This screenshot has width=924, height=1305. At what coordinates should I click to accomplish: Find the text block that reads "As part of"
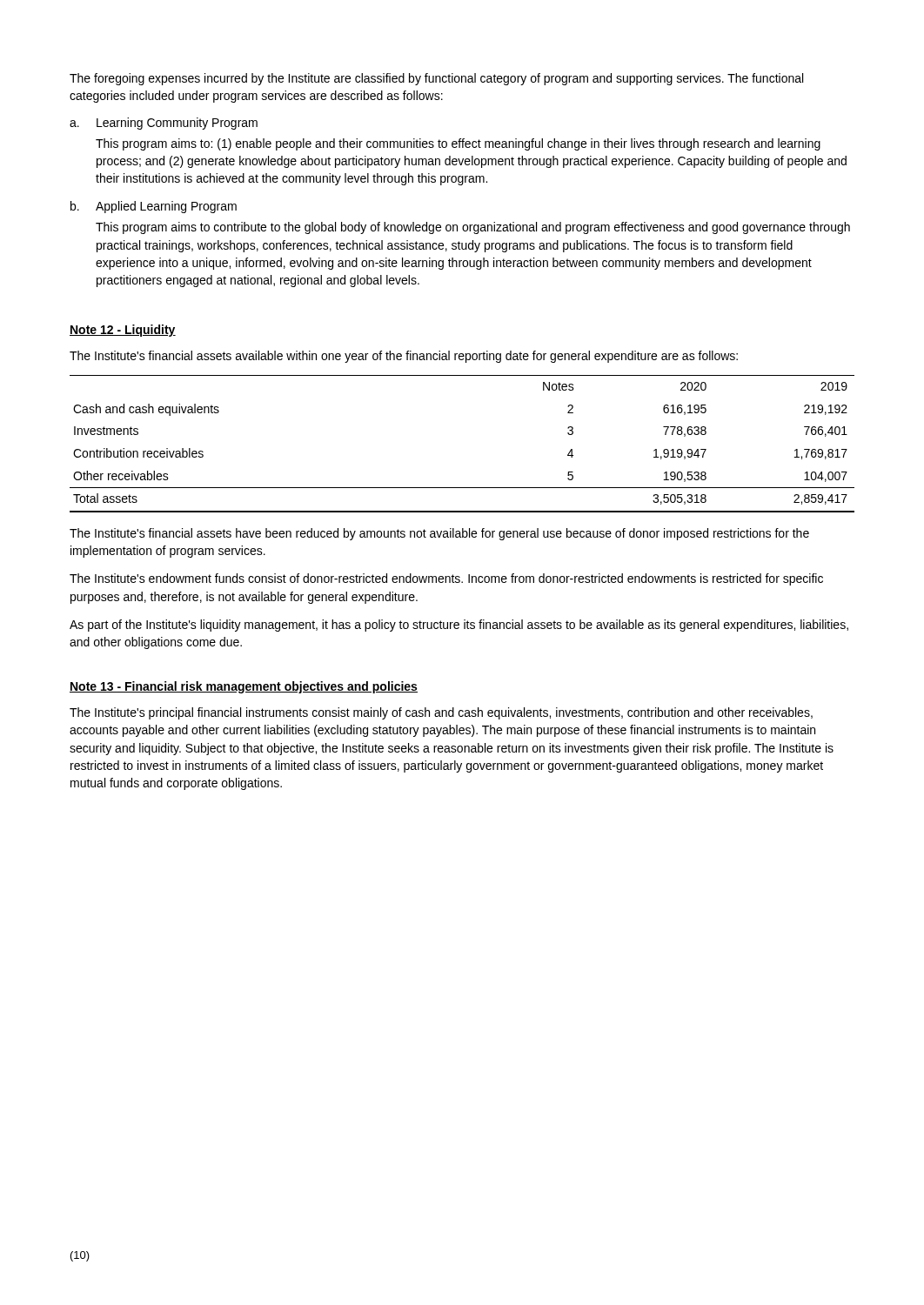click(x=462, y=634)
